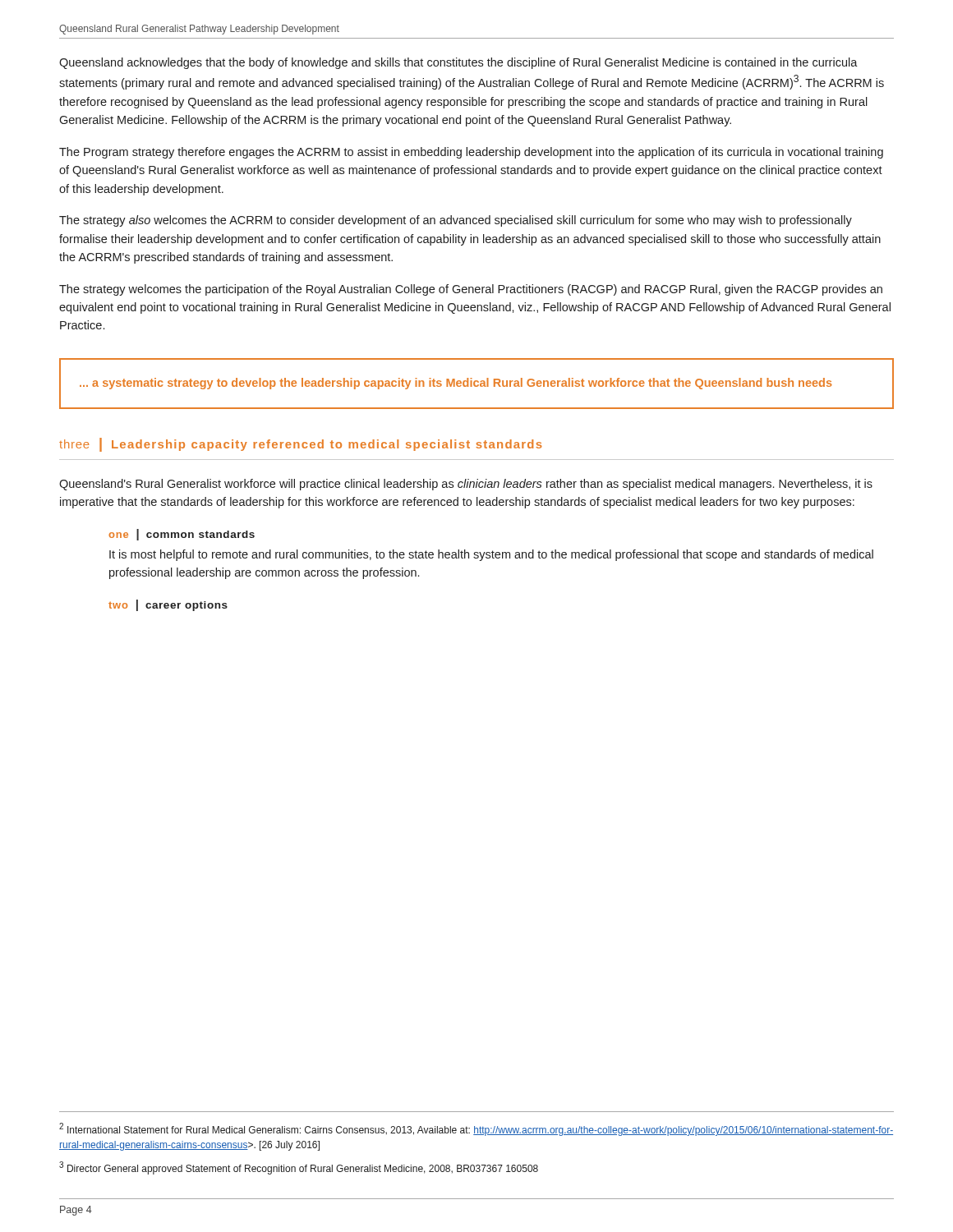Viewport: 953px width, 1232px height.
Task: Select the text block that says "It is most helpful to remote"
Action: click(491, 563)
